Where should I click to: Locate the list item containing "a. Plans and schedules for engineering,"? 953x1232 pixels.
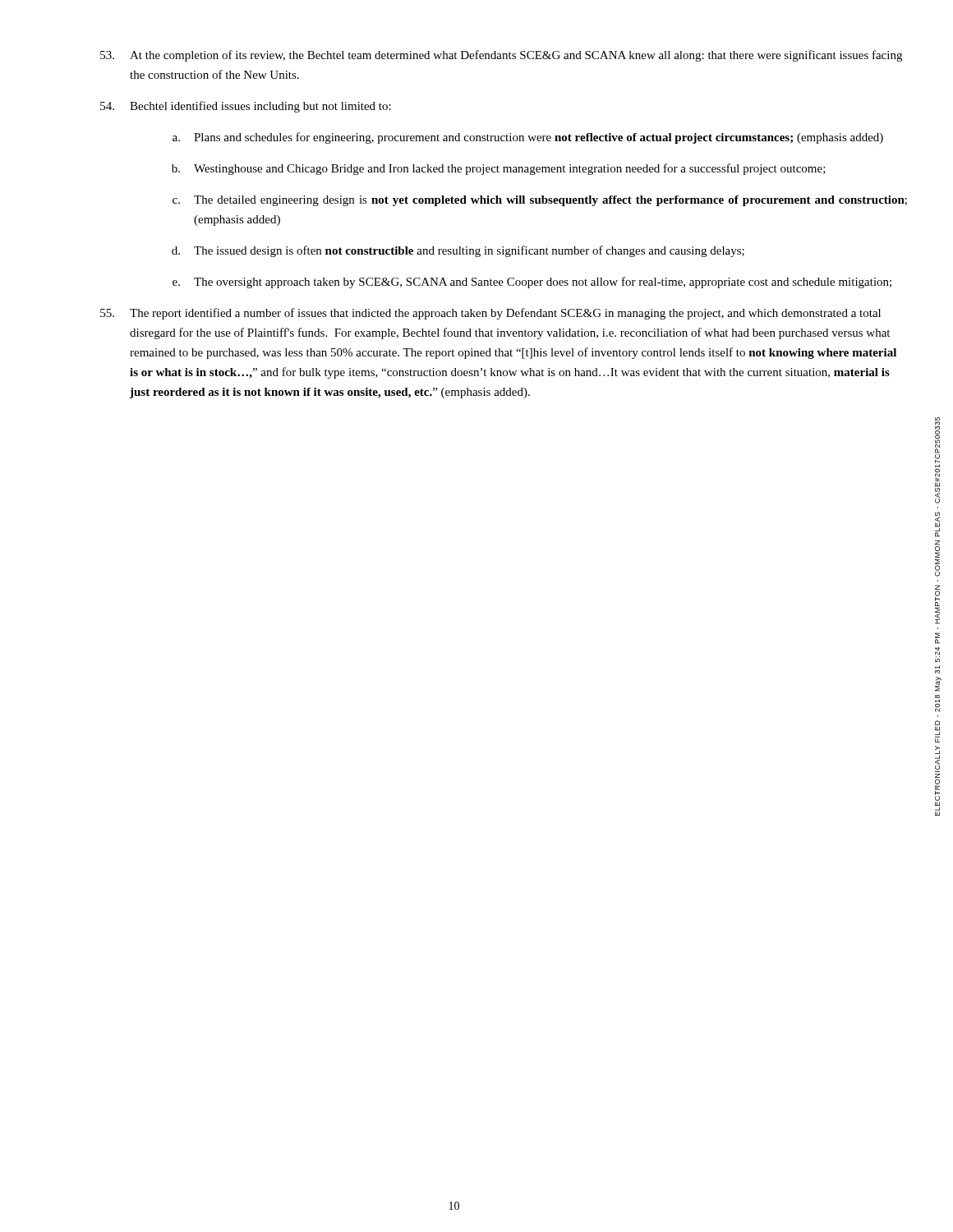(x=528, y=137)
